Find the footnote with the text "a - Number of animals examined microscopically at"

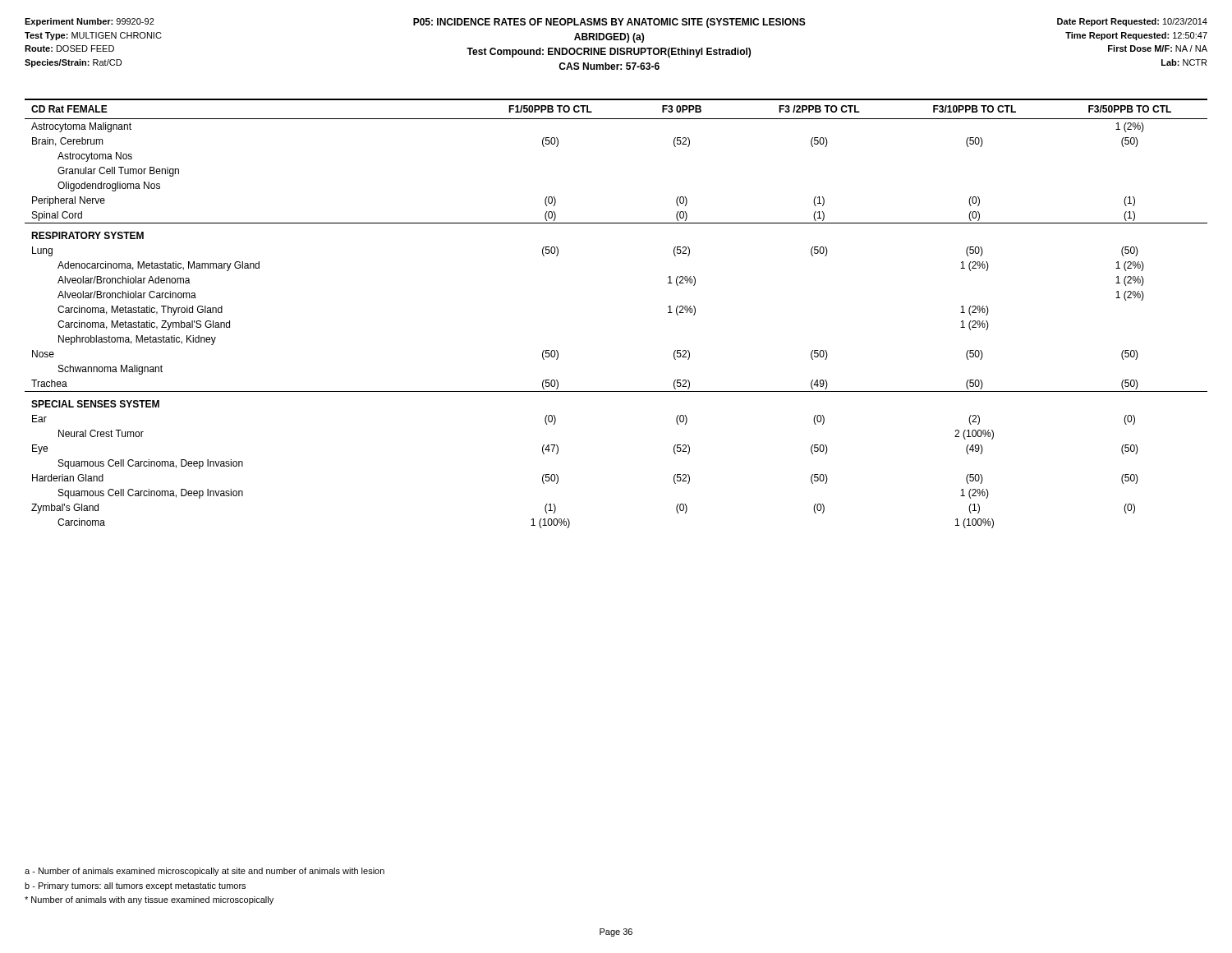(x=205, y=871)
